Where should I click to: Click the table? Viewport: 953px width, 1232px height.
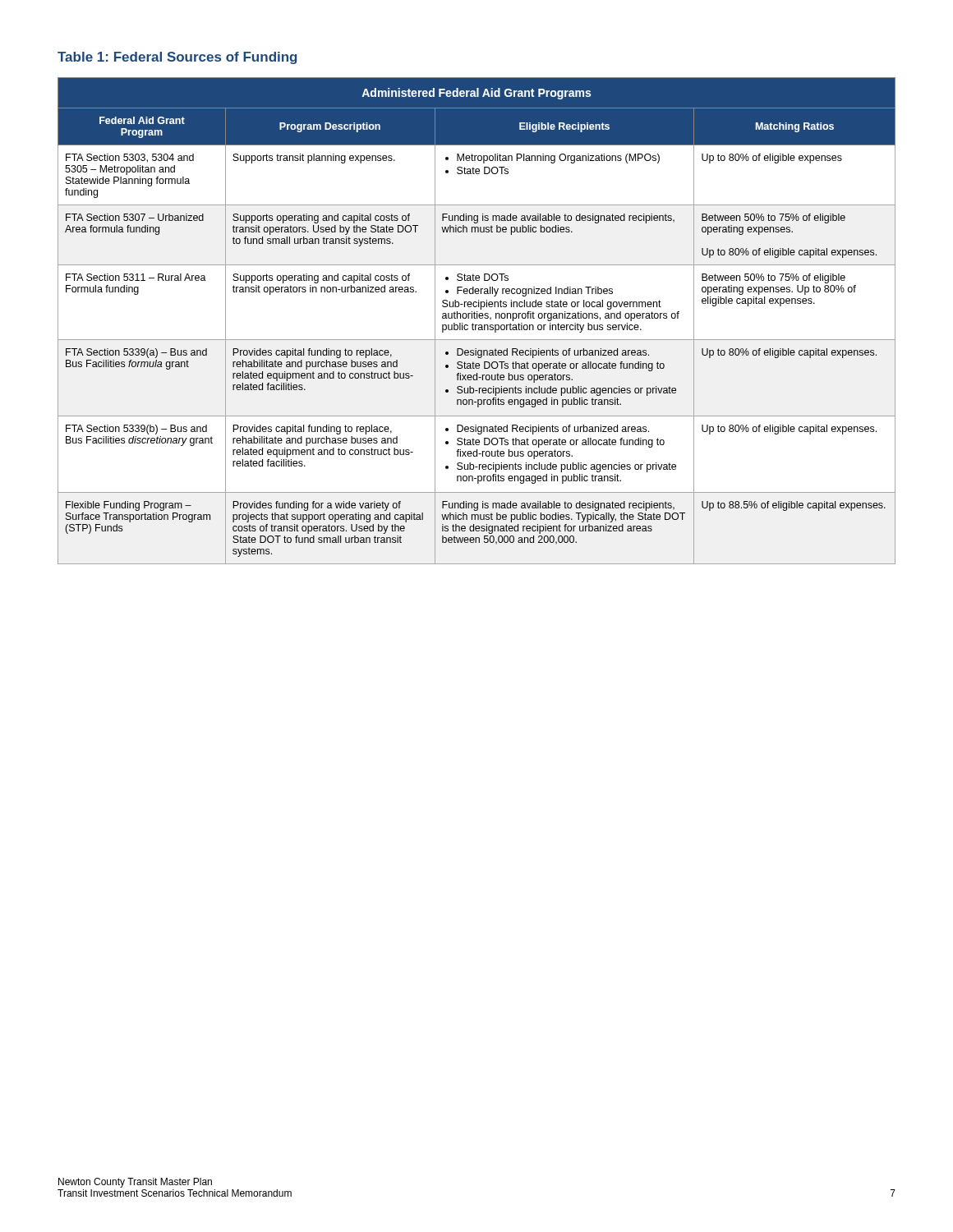476,321
